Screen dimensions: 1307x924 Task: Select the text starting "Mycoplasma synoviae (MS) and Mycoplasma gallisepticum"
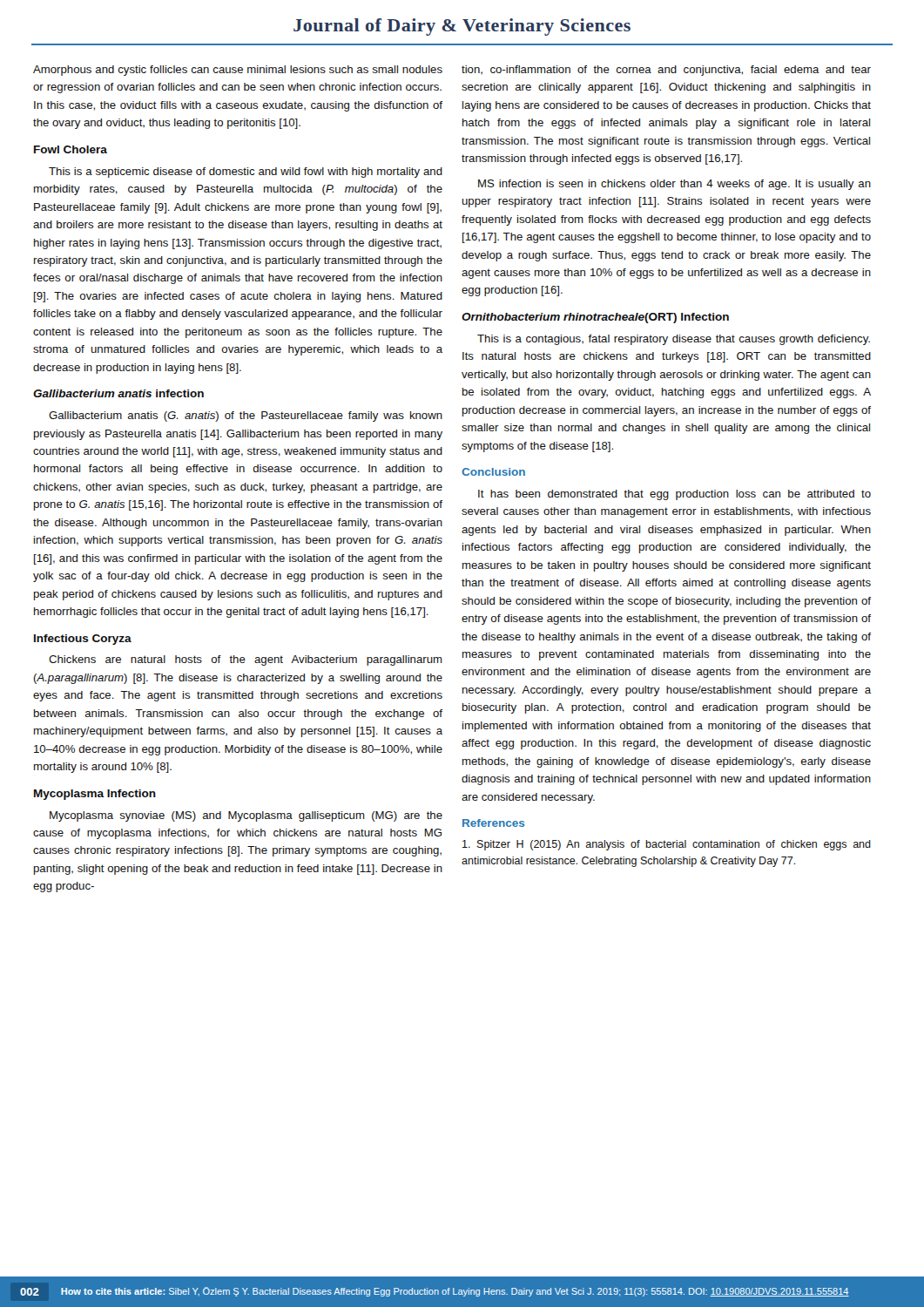tap(238, 851)
